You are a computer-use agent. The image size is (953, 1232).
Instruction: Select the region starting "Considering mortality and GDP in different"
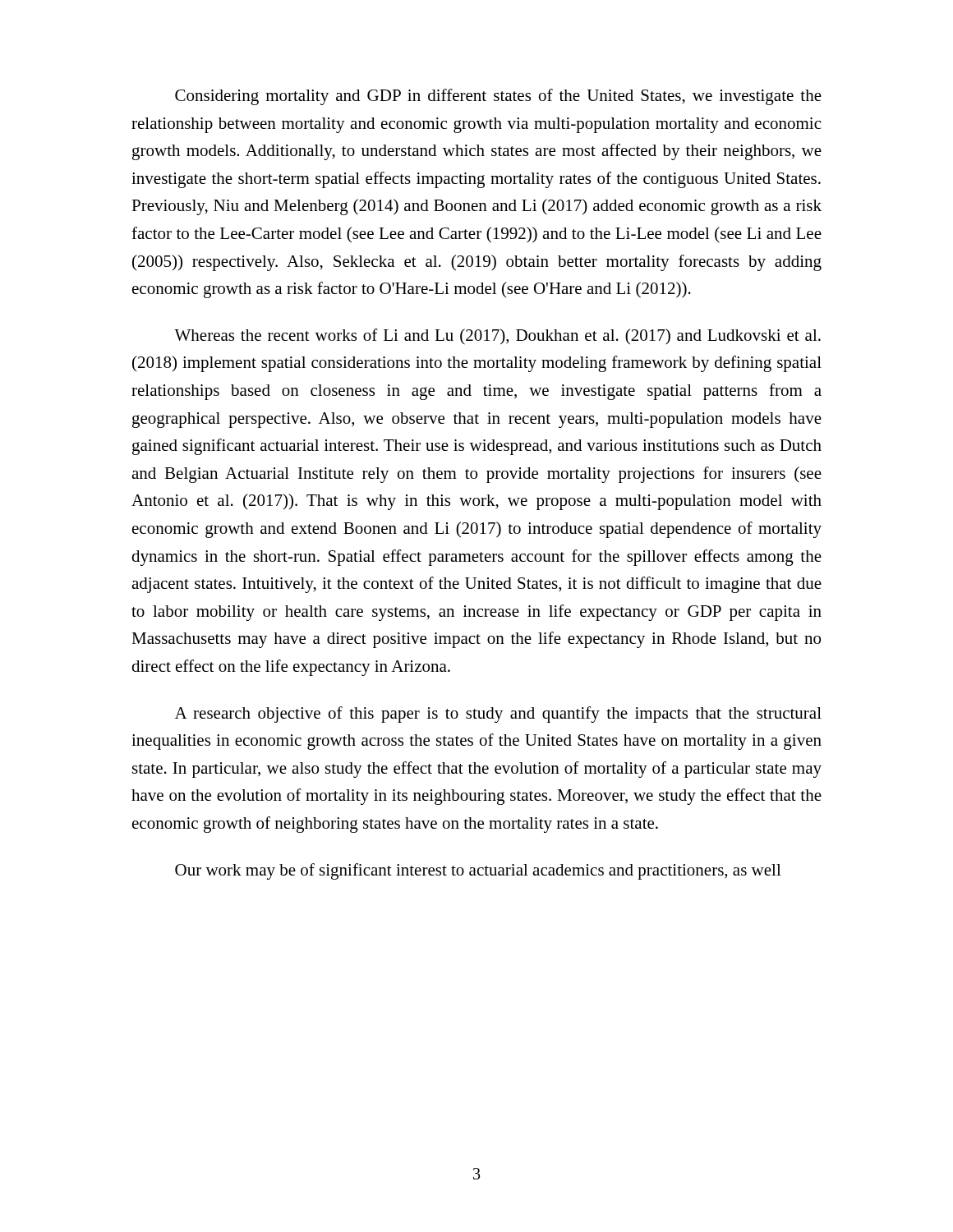(x=476, y=192)
